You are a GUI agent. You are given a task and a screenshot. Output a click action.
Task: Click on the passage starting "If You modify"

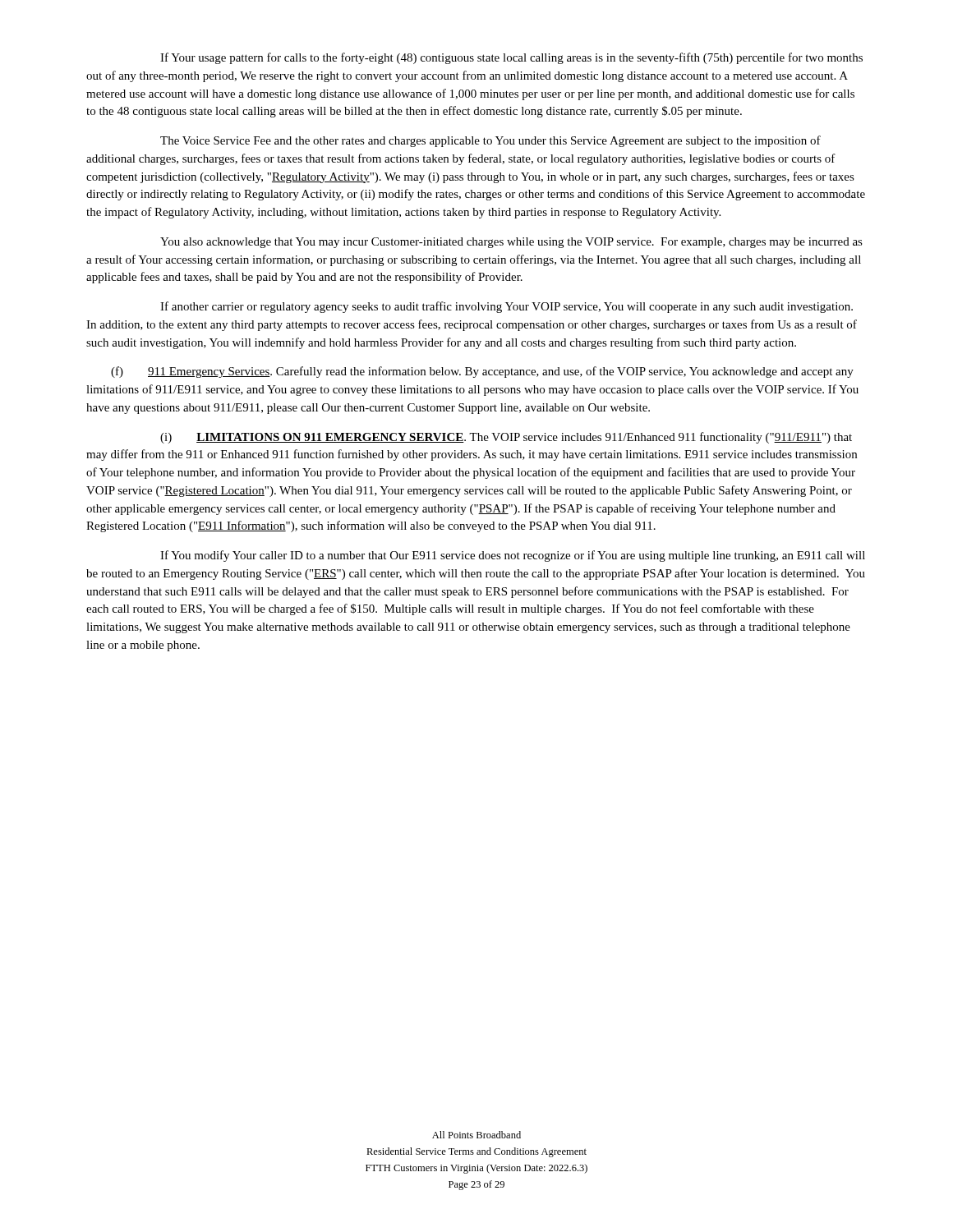pos(476,600)
